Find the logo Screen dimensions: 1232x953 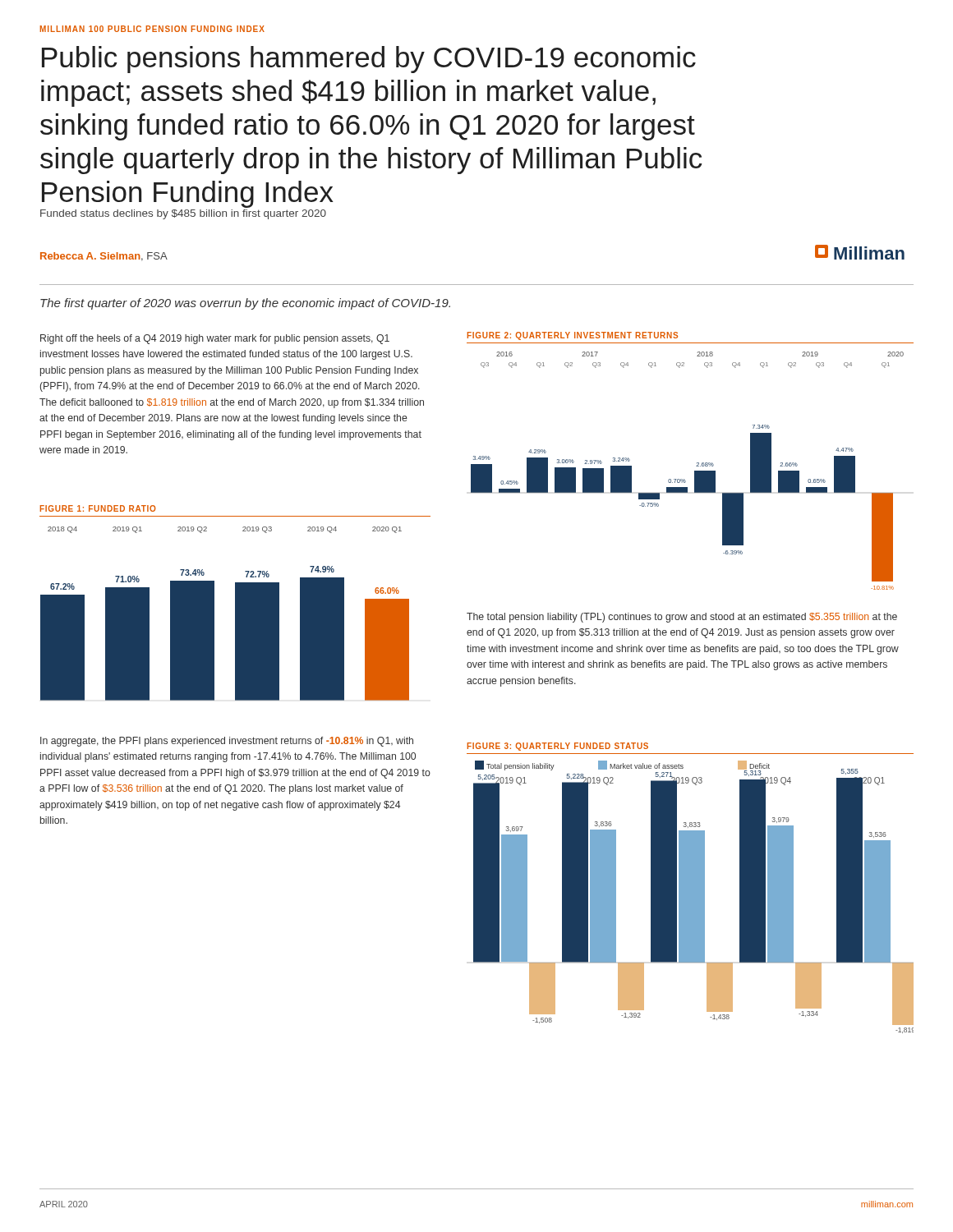click(864, 256)
